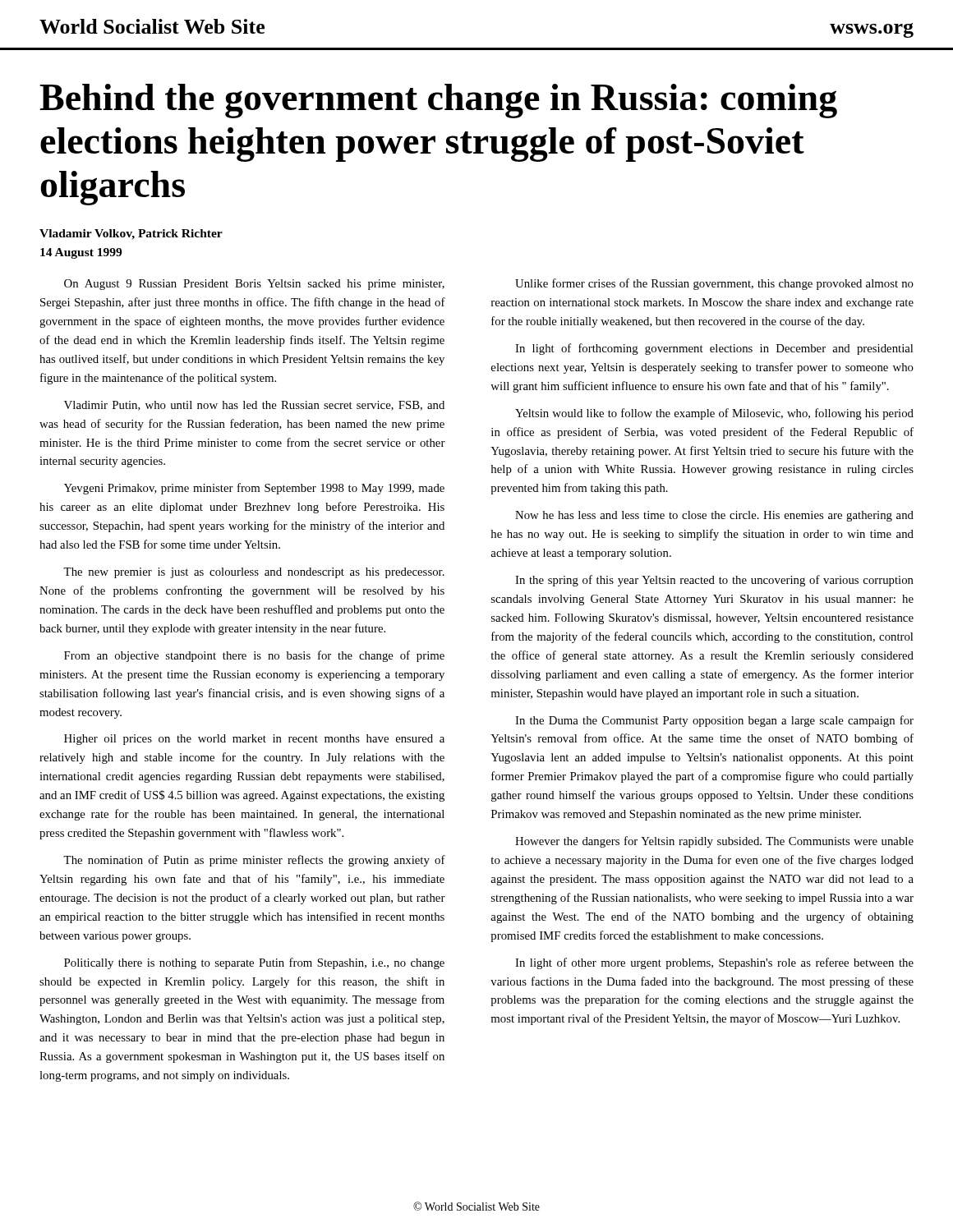Screen dimensions: 1232x953
Task: Locate the text block starting "Yeltsin would like to follow the example of"
Action: (702, 451)
